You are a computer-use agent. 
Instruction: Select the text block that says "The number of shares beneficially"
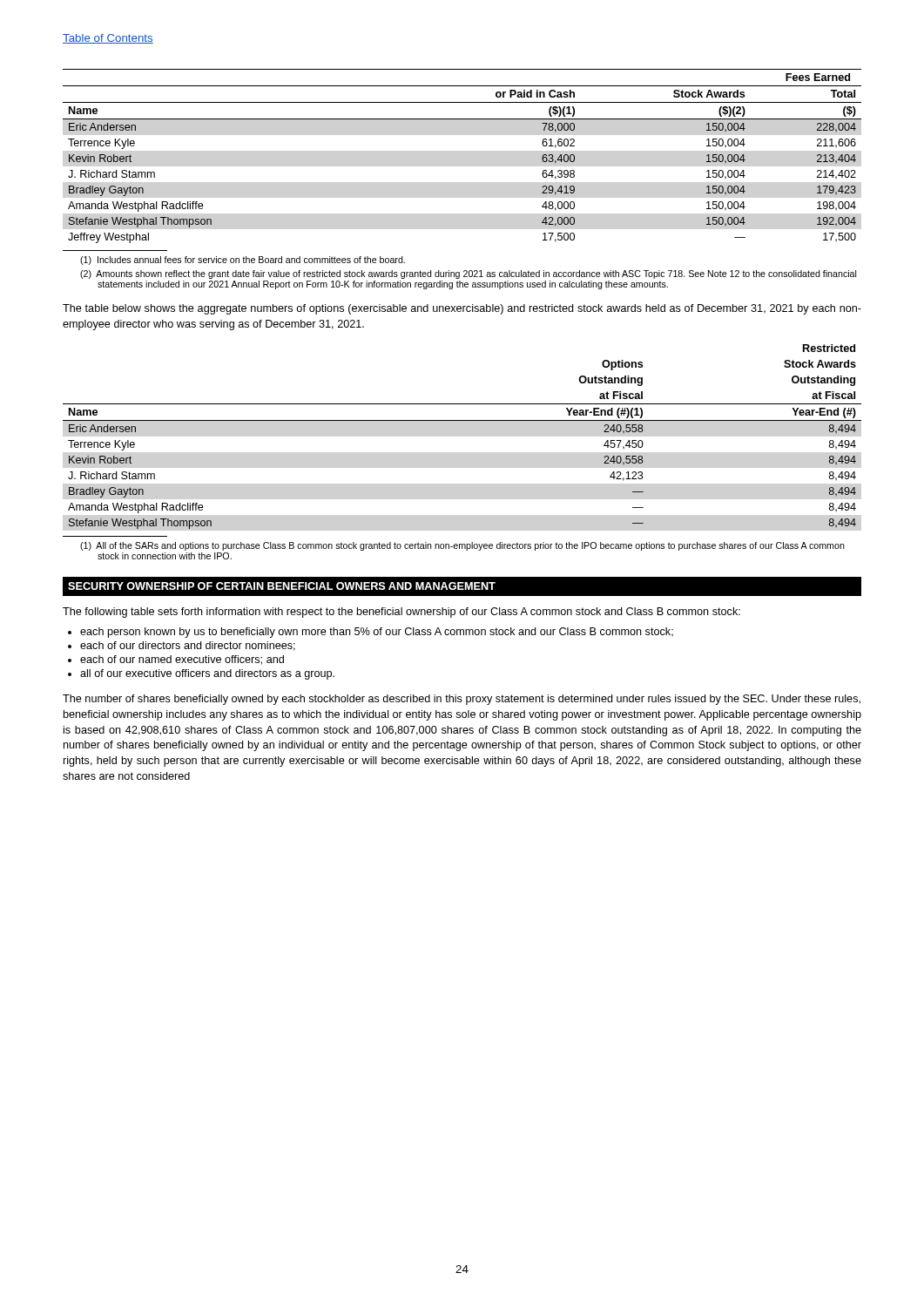462,738
